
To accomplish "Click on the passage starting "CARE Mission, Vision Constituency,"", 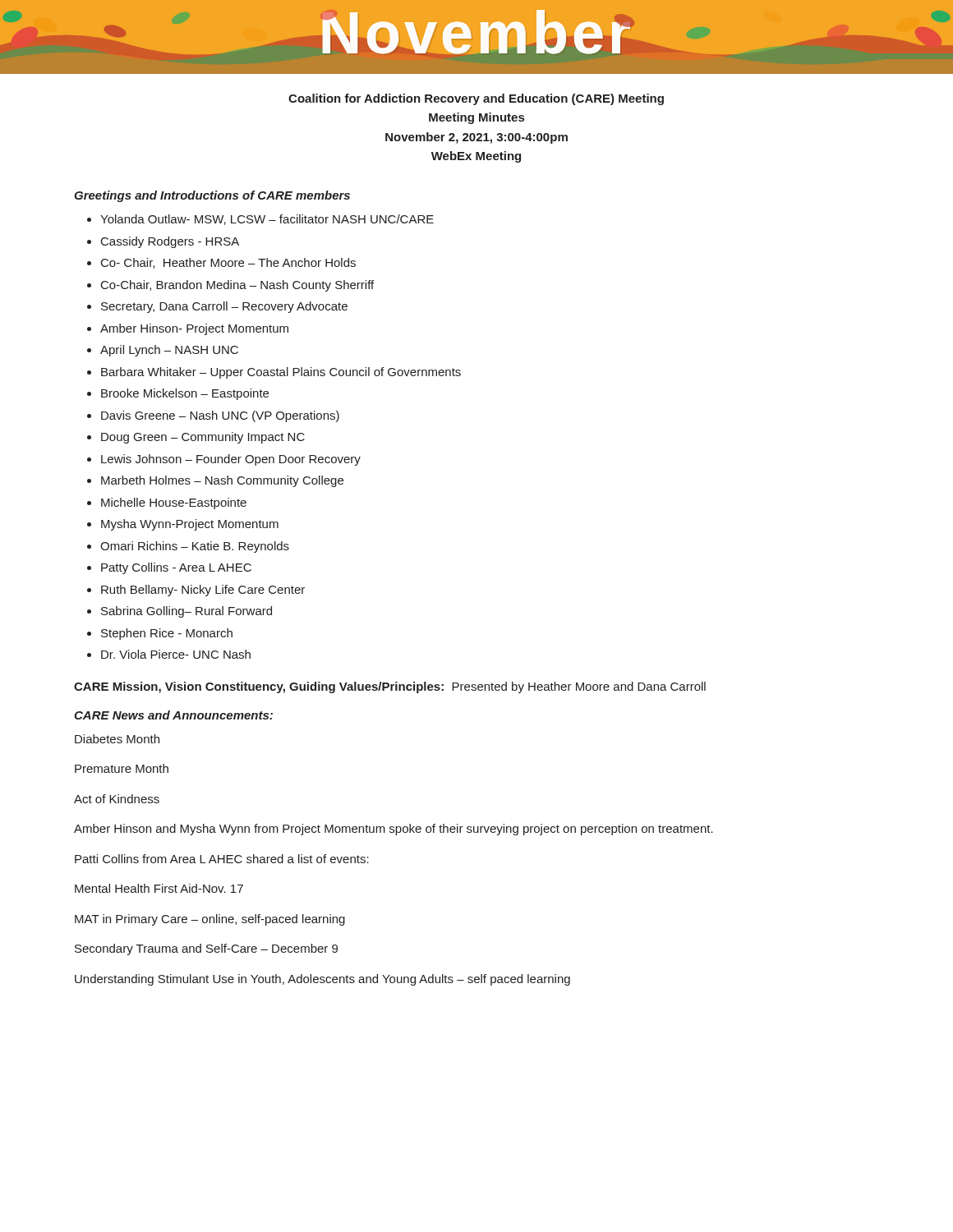I will (x=390, y=686).
